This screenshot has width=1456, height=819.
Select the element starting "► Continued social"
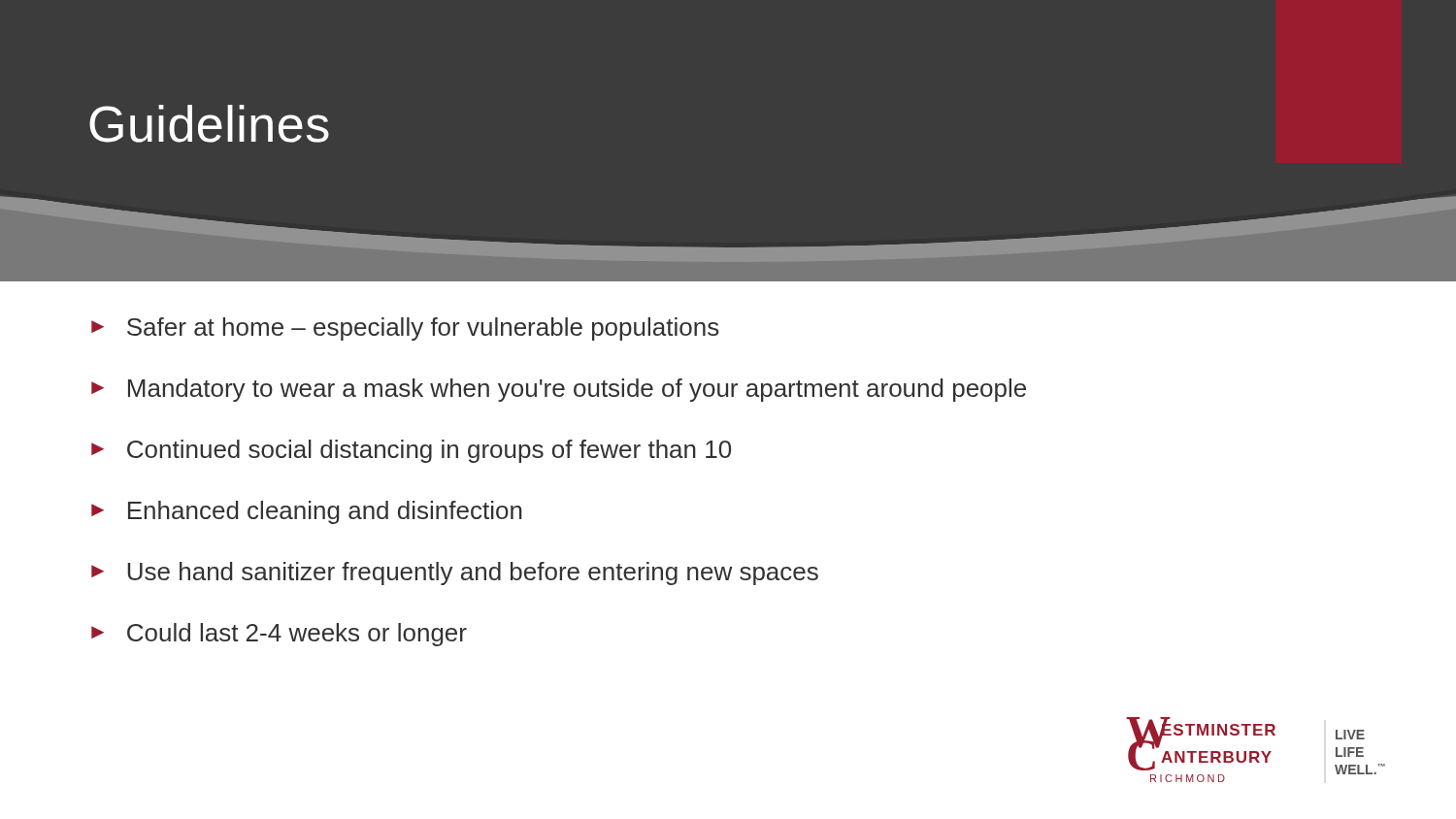coord(410,450)
